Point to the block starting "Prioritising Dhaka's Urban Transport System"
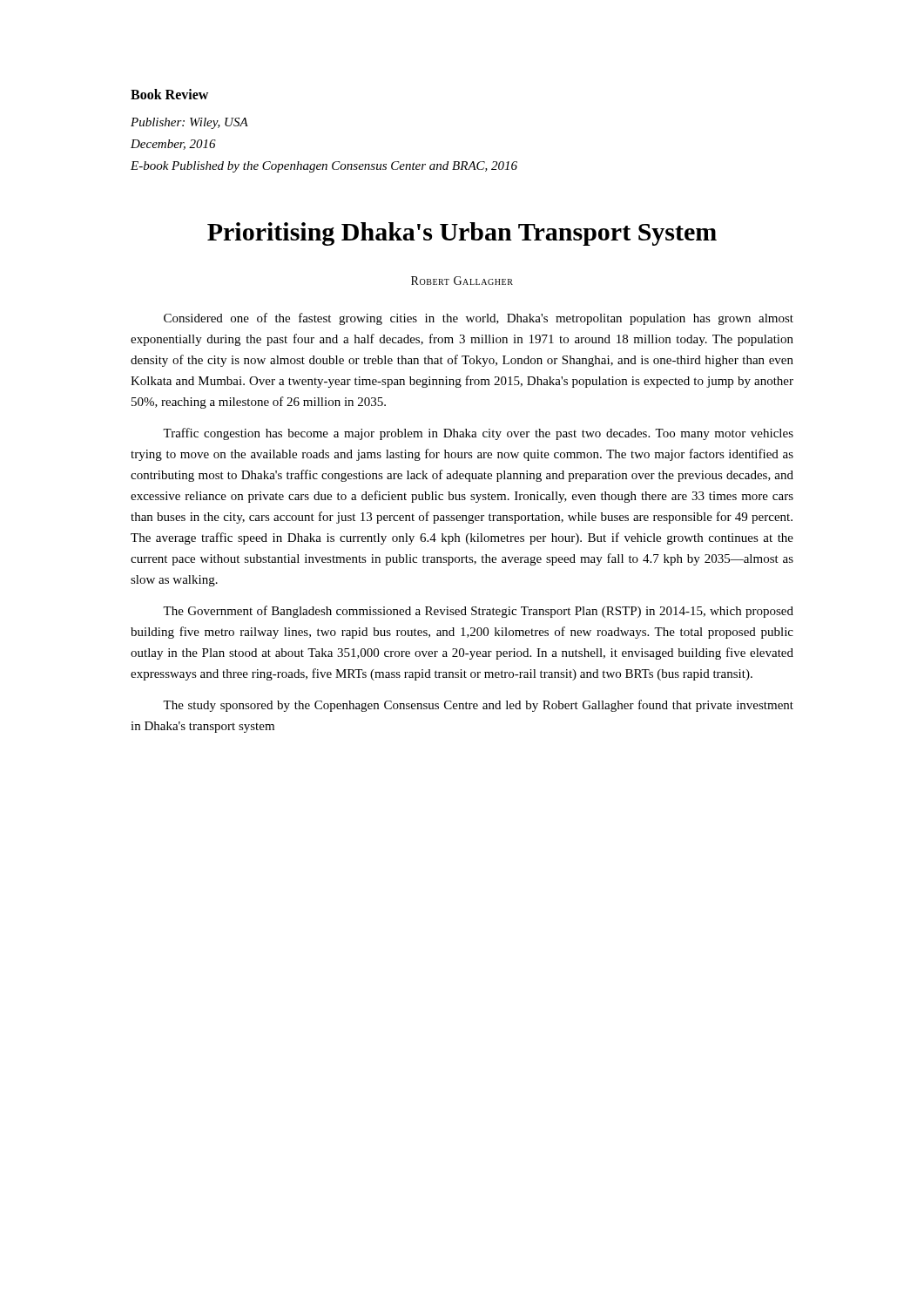924x1307 pixels. pos(462,232)
